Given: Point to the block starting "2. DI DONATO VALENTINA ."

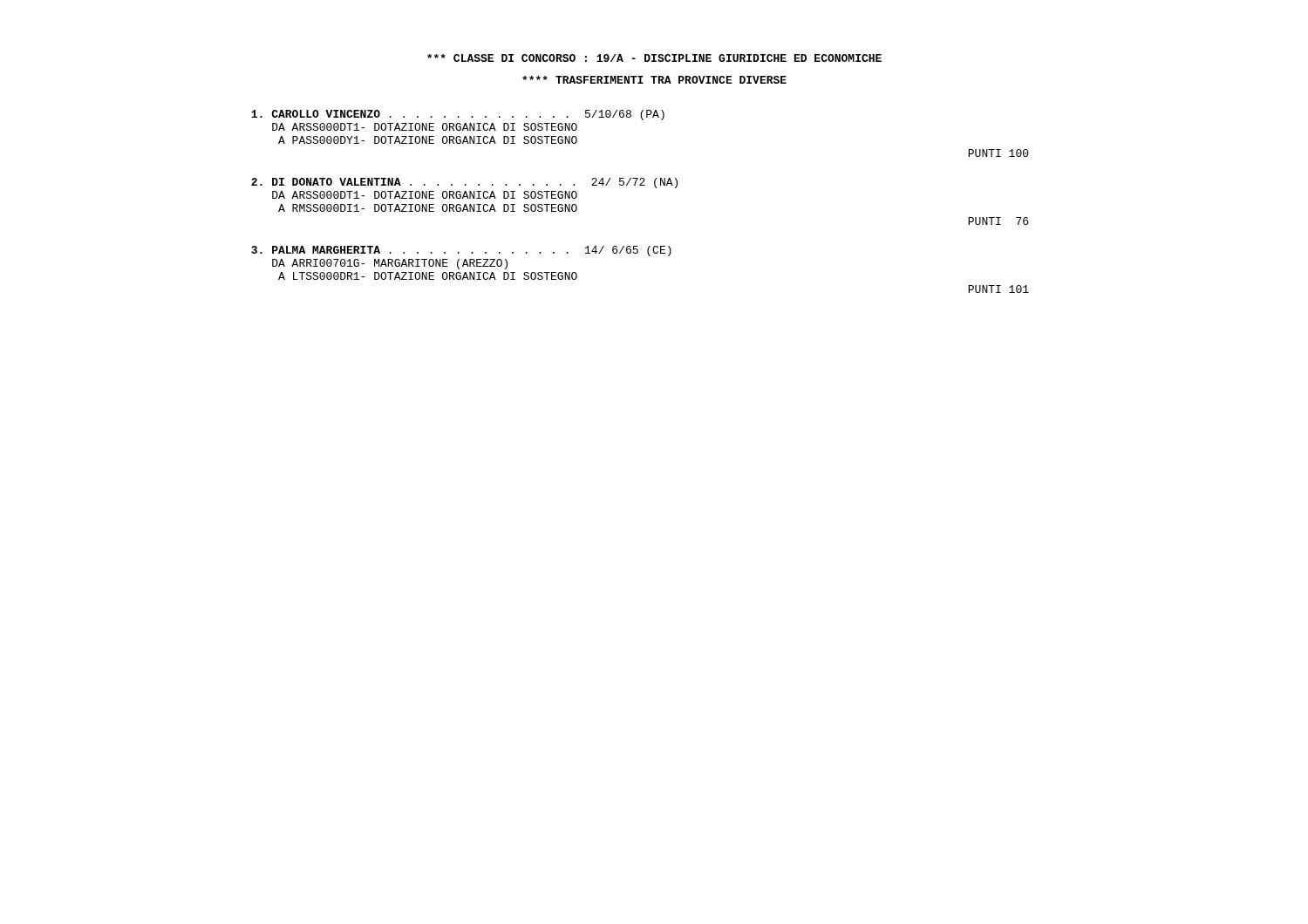Looking at the screenshot, I should coord(464,183).
